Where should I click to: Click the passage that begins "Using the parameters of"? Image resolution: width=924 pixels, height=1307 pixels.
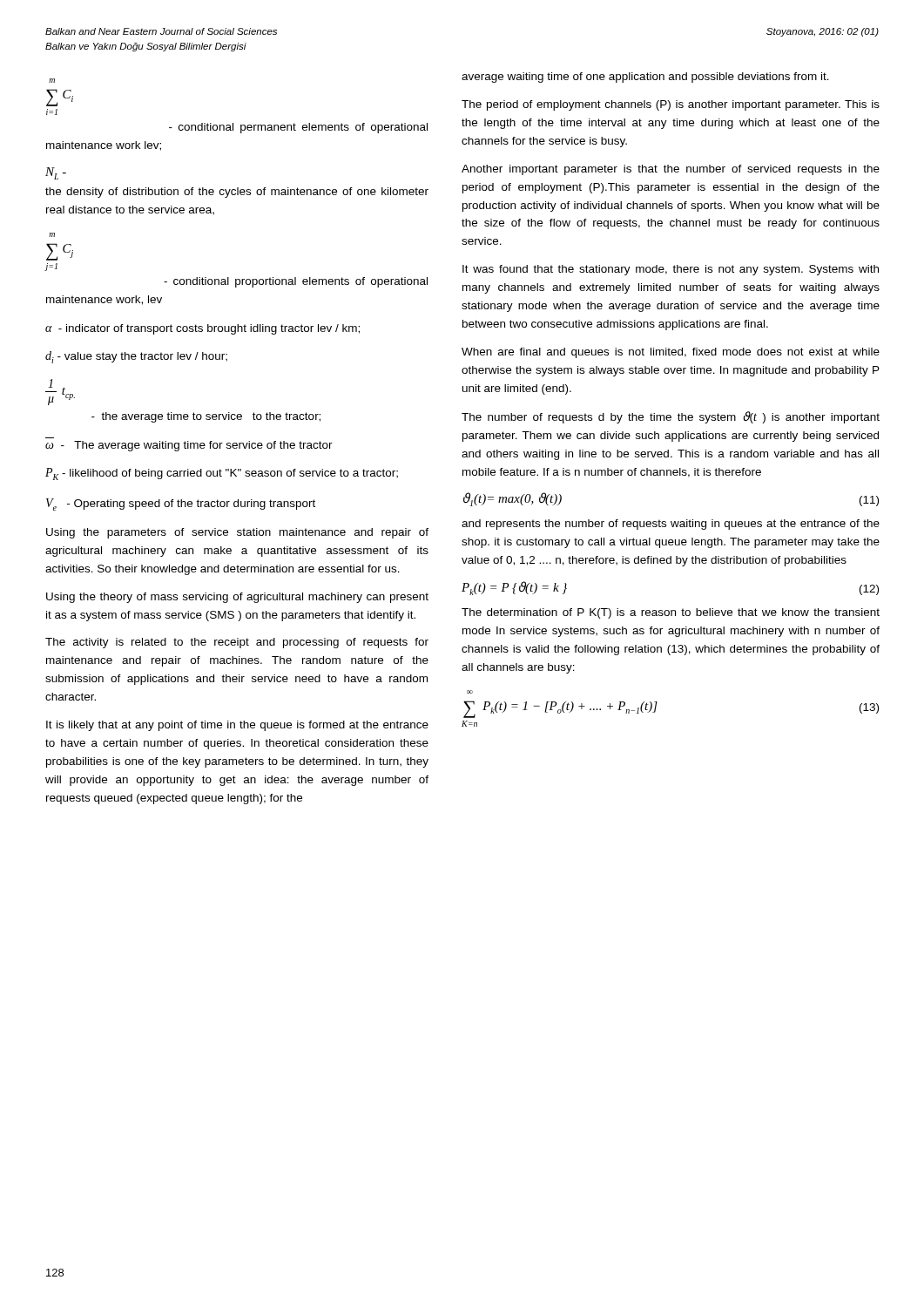pos(237,550)
